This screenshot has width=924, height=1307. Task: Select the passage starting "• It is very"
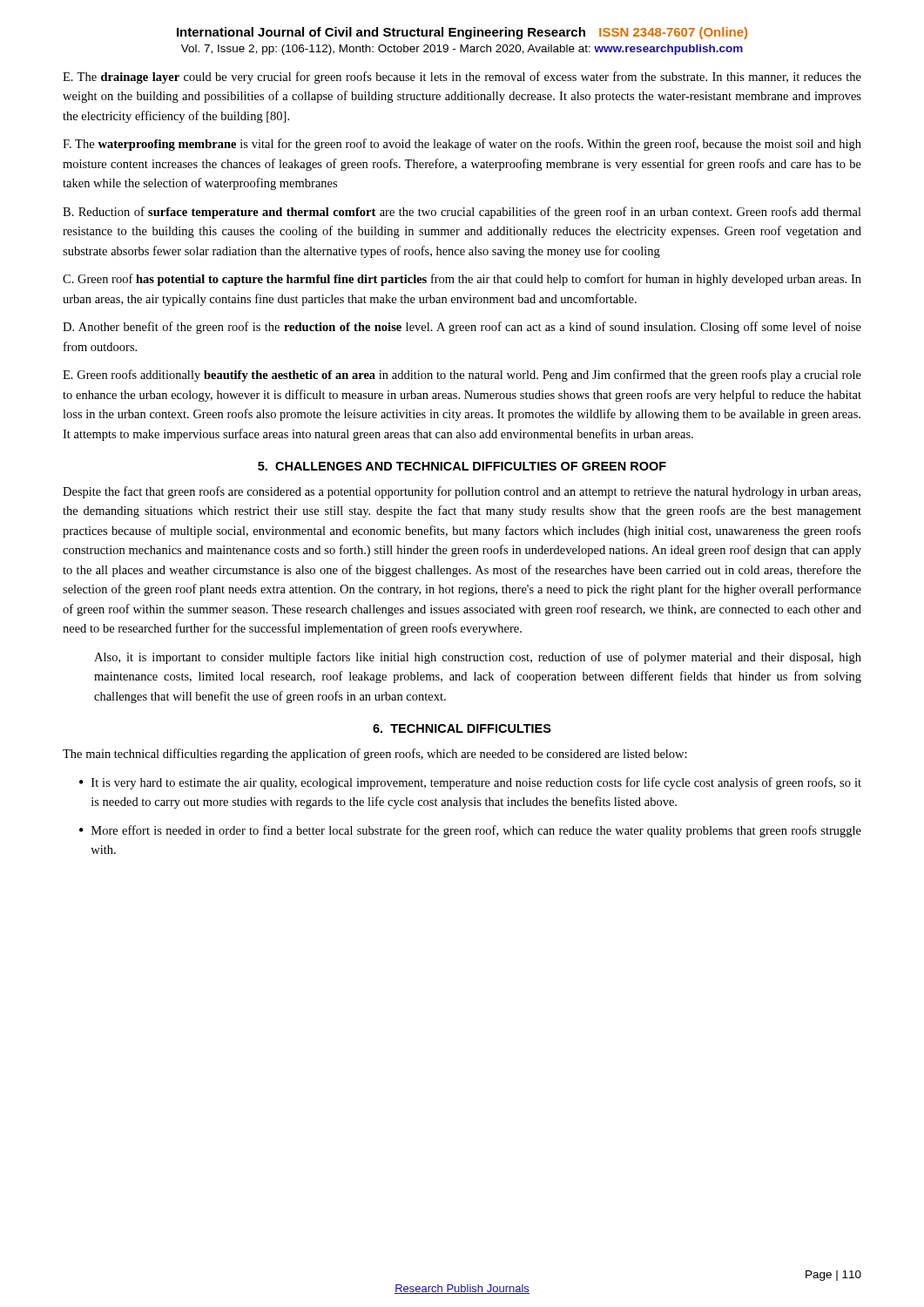470,792
